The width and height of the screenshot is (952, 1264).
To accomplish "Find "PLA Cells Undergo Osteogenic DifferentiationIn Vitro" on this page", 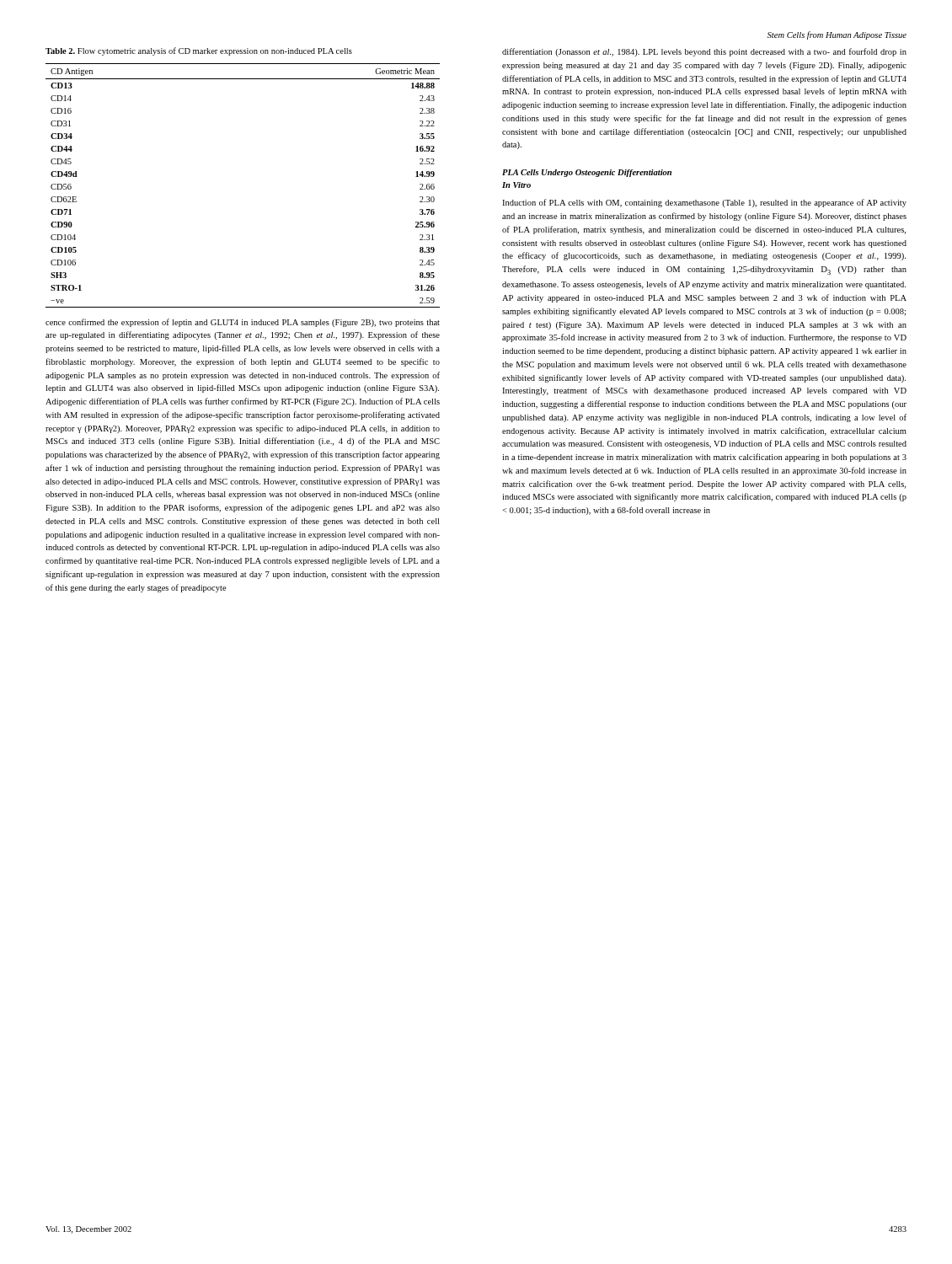I will 587,179.
